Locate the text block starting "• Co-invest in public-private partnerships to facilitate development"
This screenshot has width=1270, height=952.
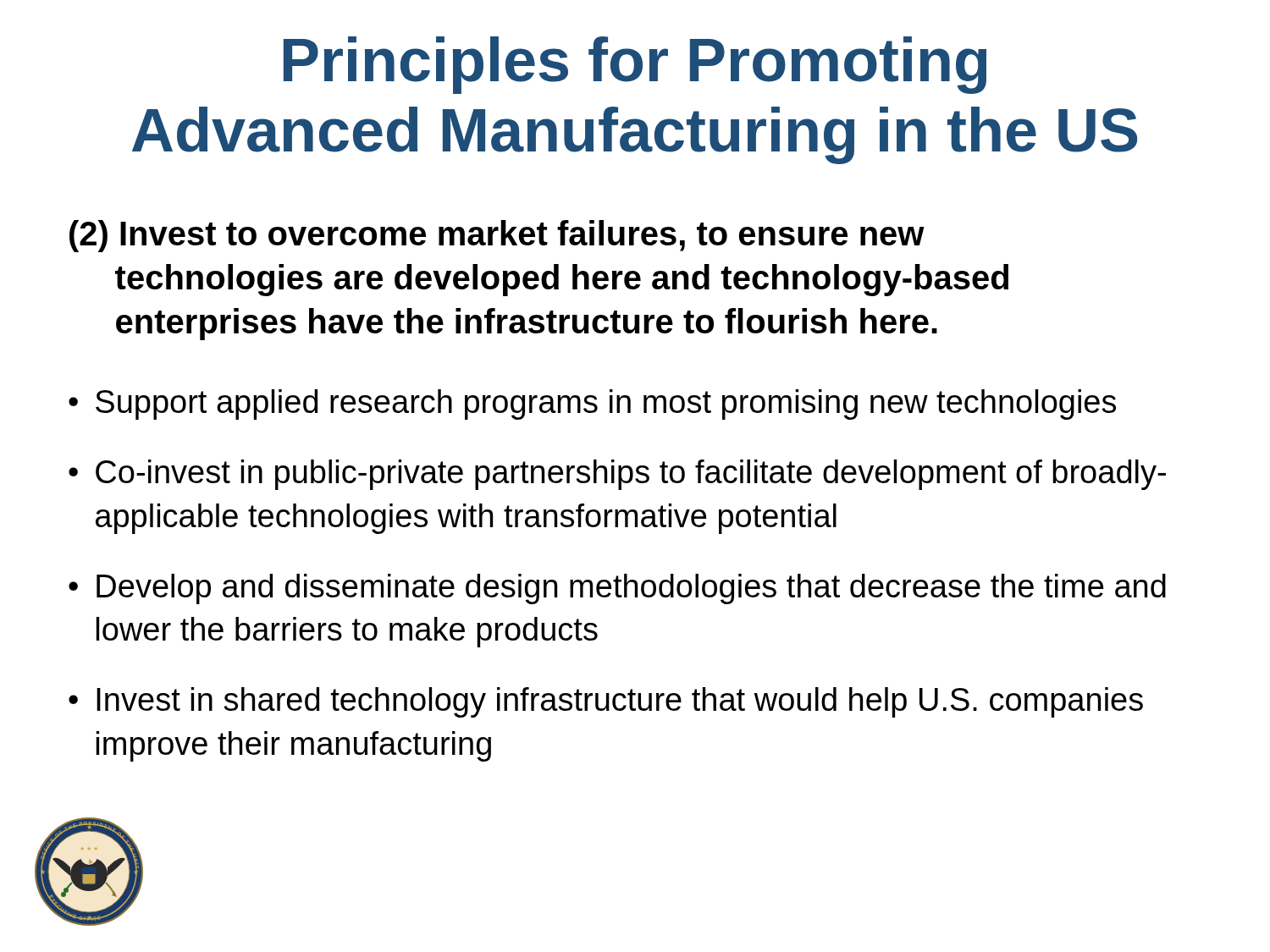pyautogui.click(x=635, y=495)
